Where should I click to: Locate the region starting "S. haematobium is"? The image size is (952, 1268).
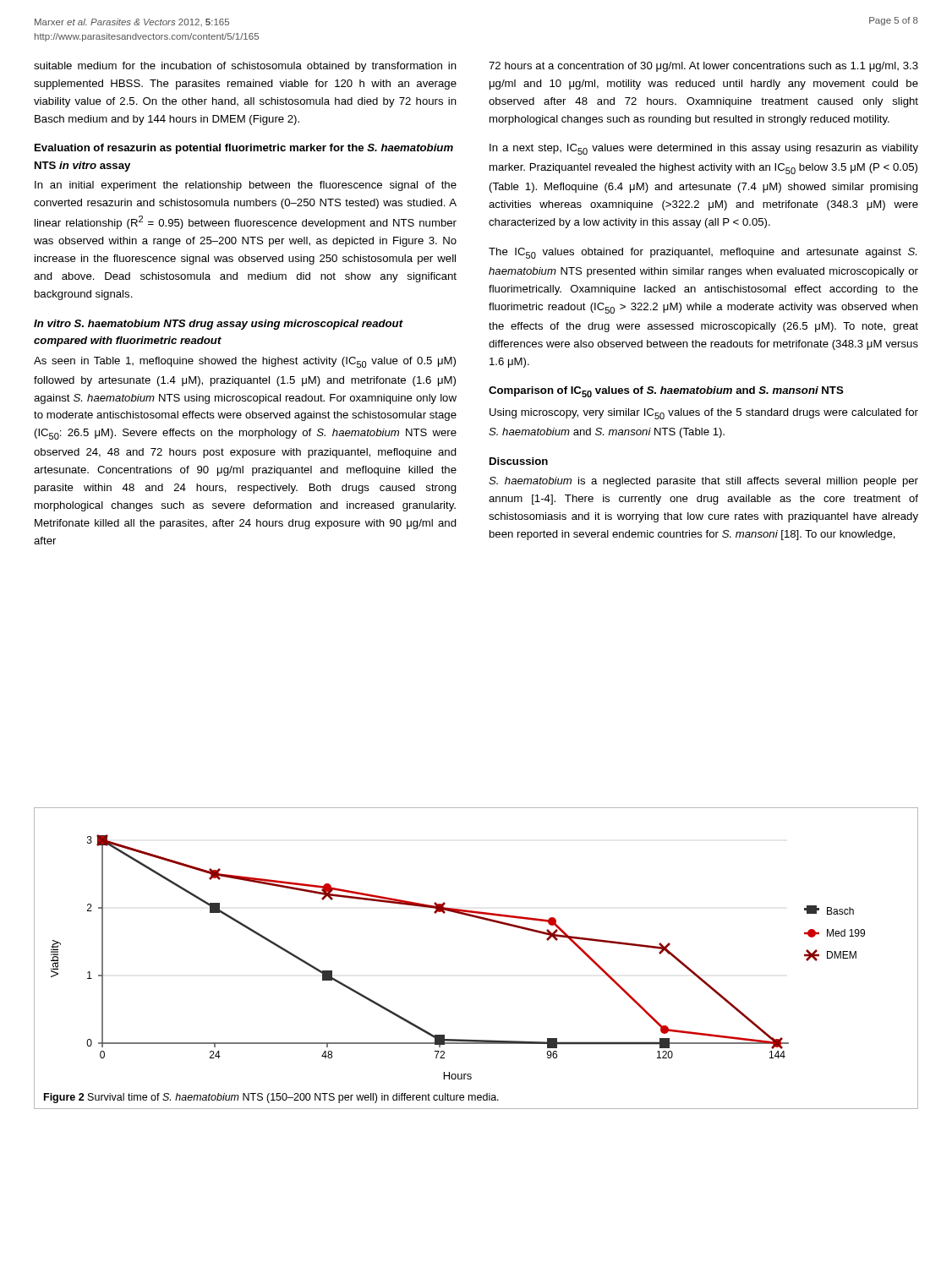point(703,507)
